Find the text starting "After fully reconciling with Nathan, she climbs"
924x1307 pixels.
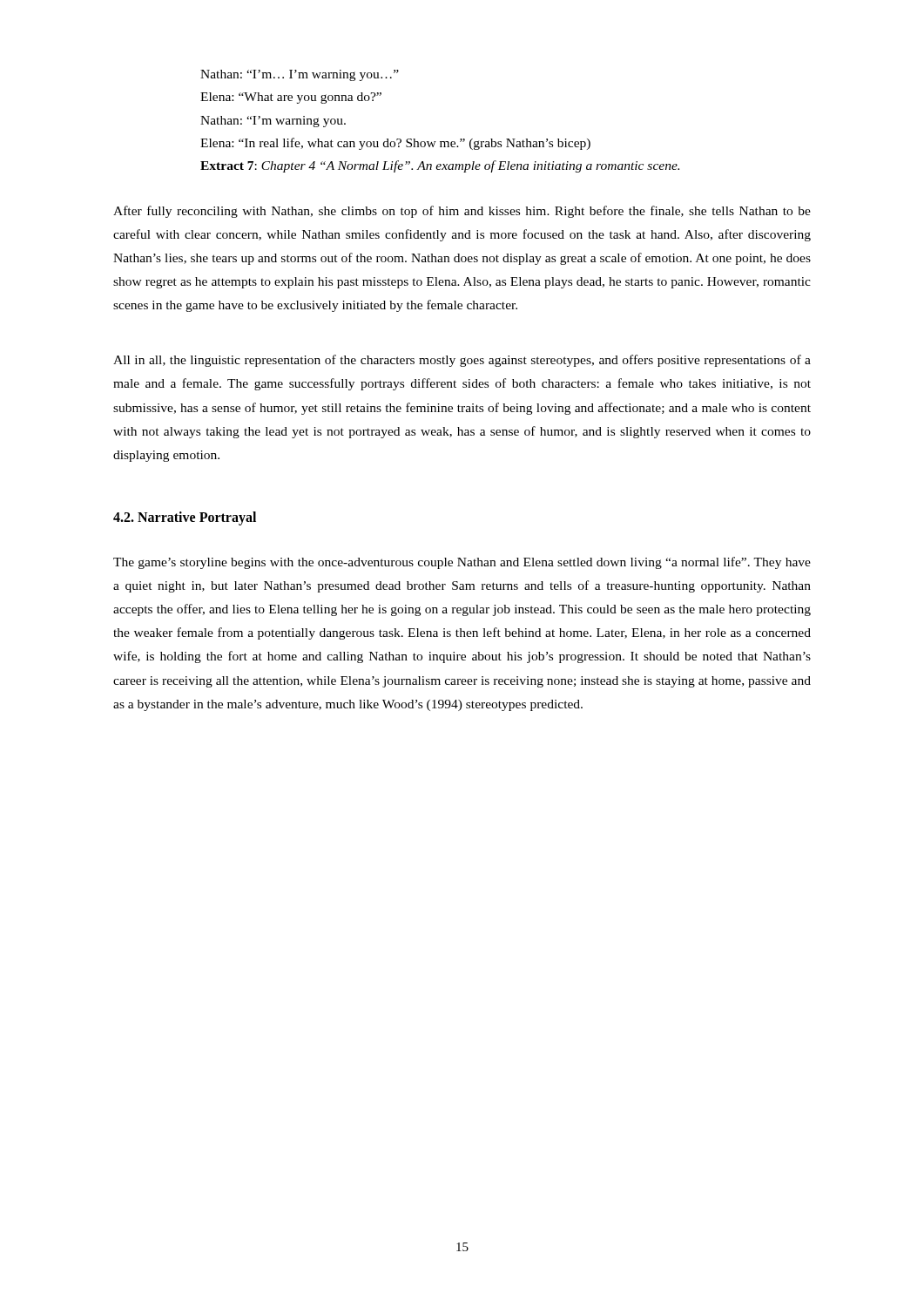point(462,257)
